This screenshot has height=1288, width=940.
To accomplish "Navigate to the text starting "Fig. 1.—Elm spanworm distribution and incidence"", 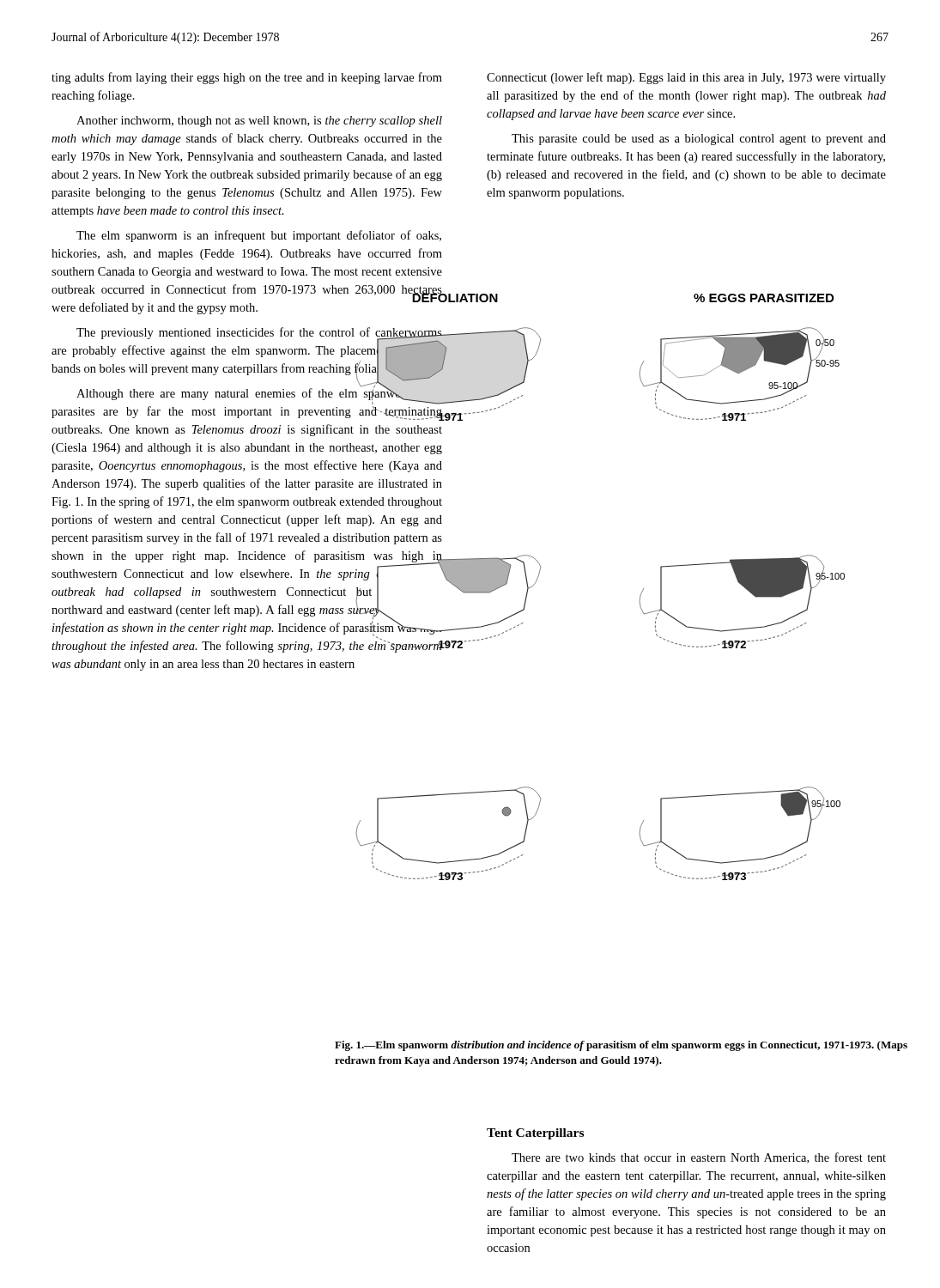I will [621, 1052].
